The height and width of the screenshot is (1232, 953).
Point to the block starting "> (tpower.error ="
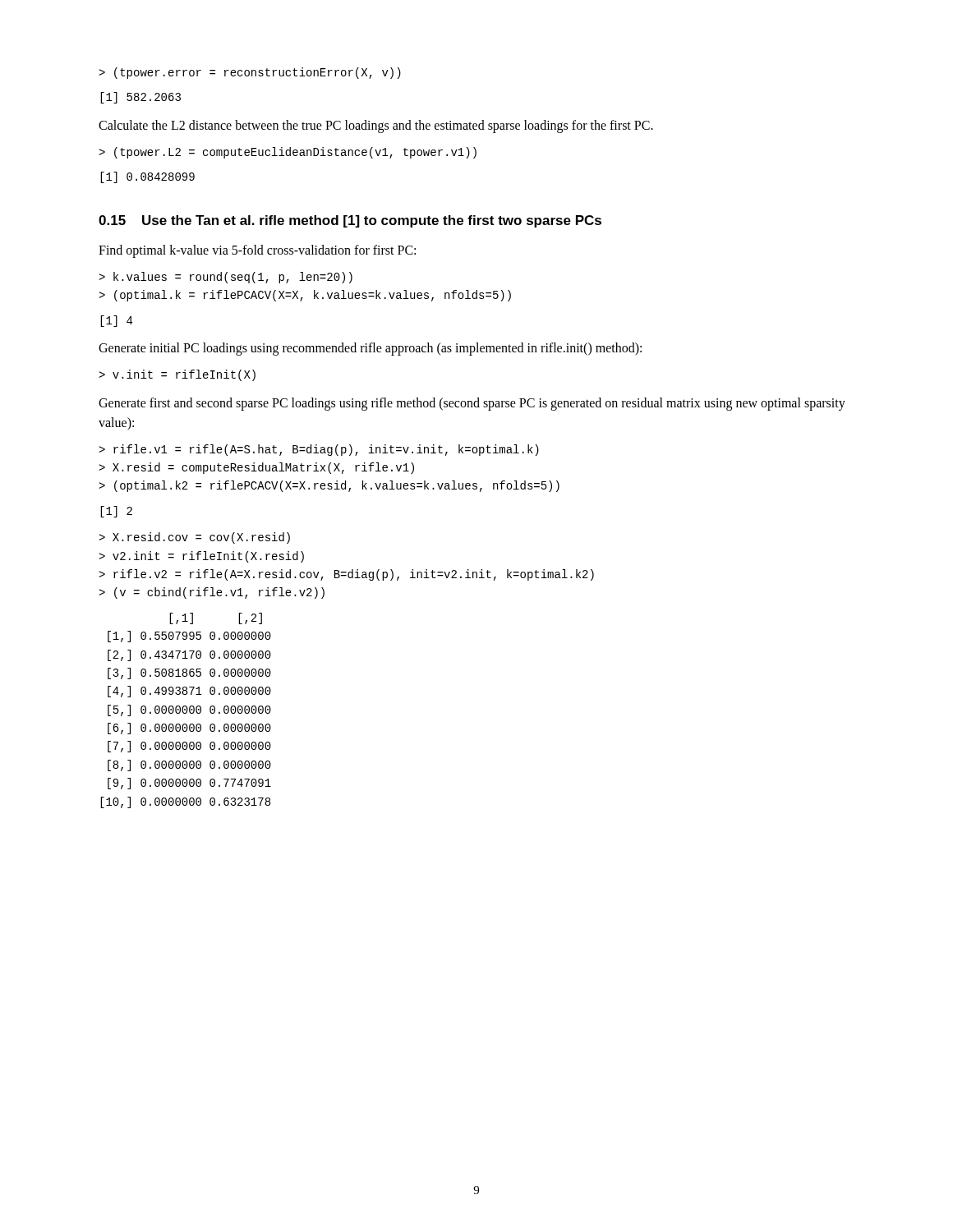(250, 73)
